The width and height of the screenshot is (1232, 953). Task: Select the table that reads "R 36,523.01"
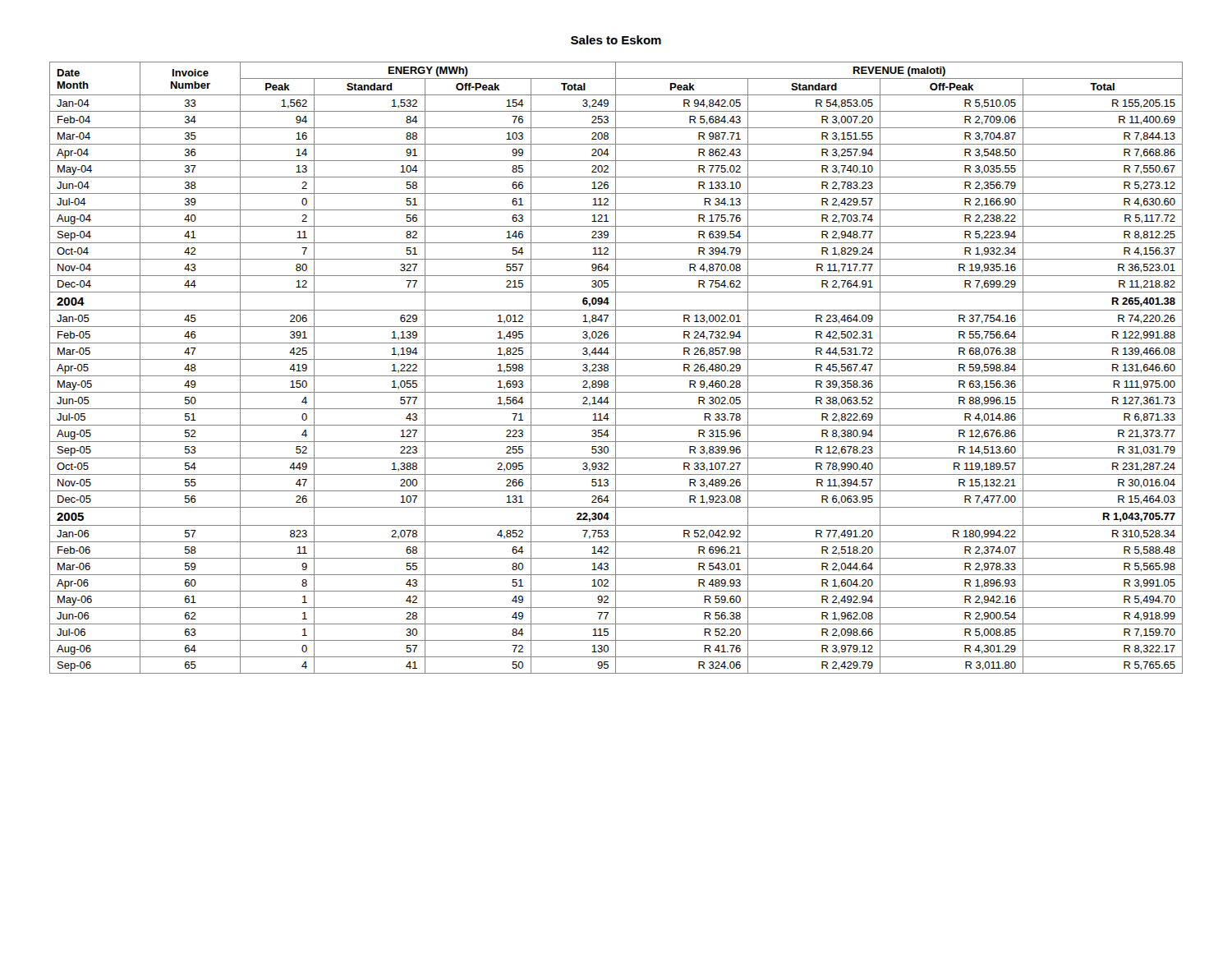click(616, 368)
